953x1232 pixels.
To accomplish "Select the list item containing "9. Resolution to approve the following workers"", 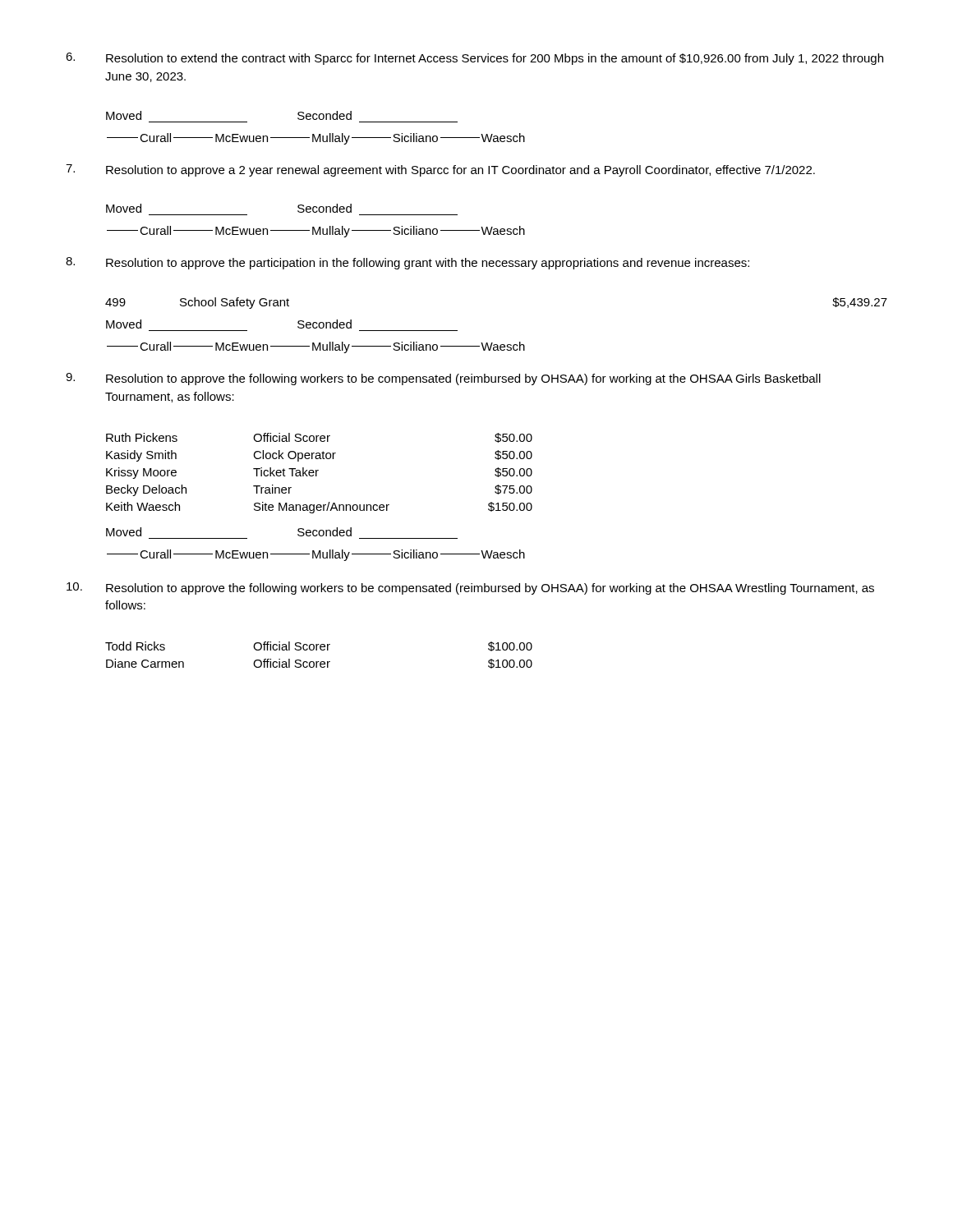I will tap(476, 392).
